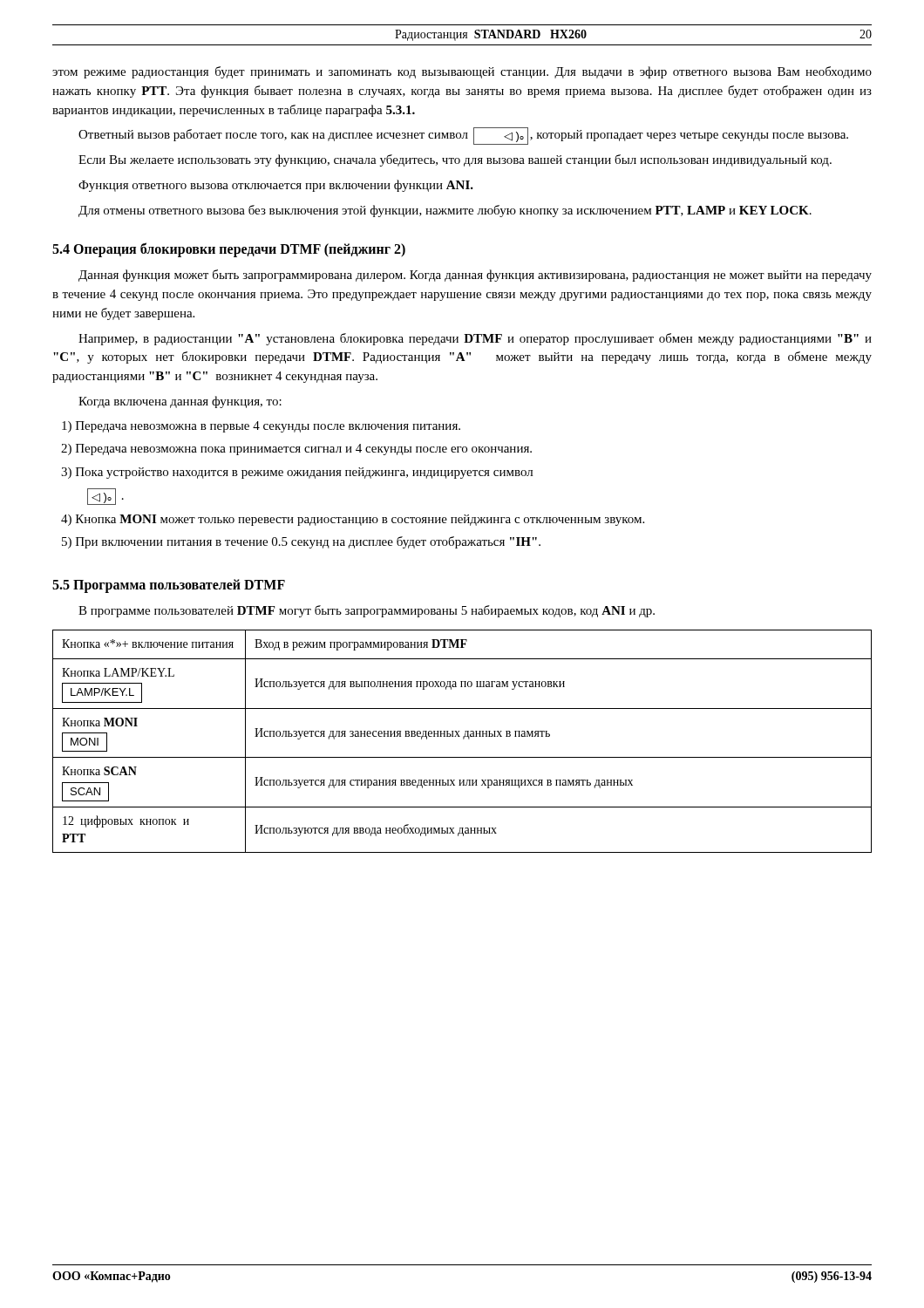Locate the section header that opens with "5.4 Операция блокировки"
This screenshot has height=1308, width=924.
tap(229, 250)
